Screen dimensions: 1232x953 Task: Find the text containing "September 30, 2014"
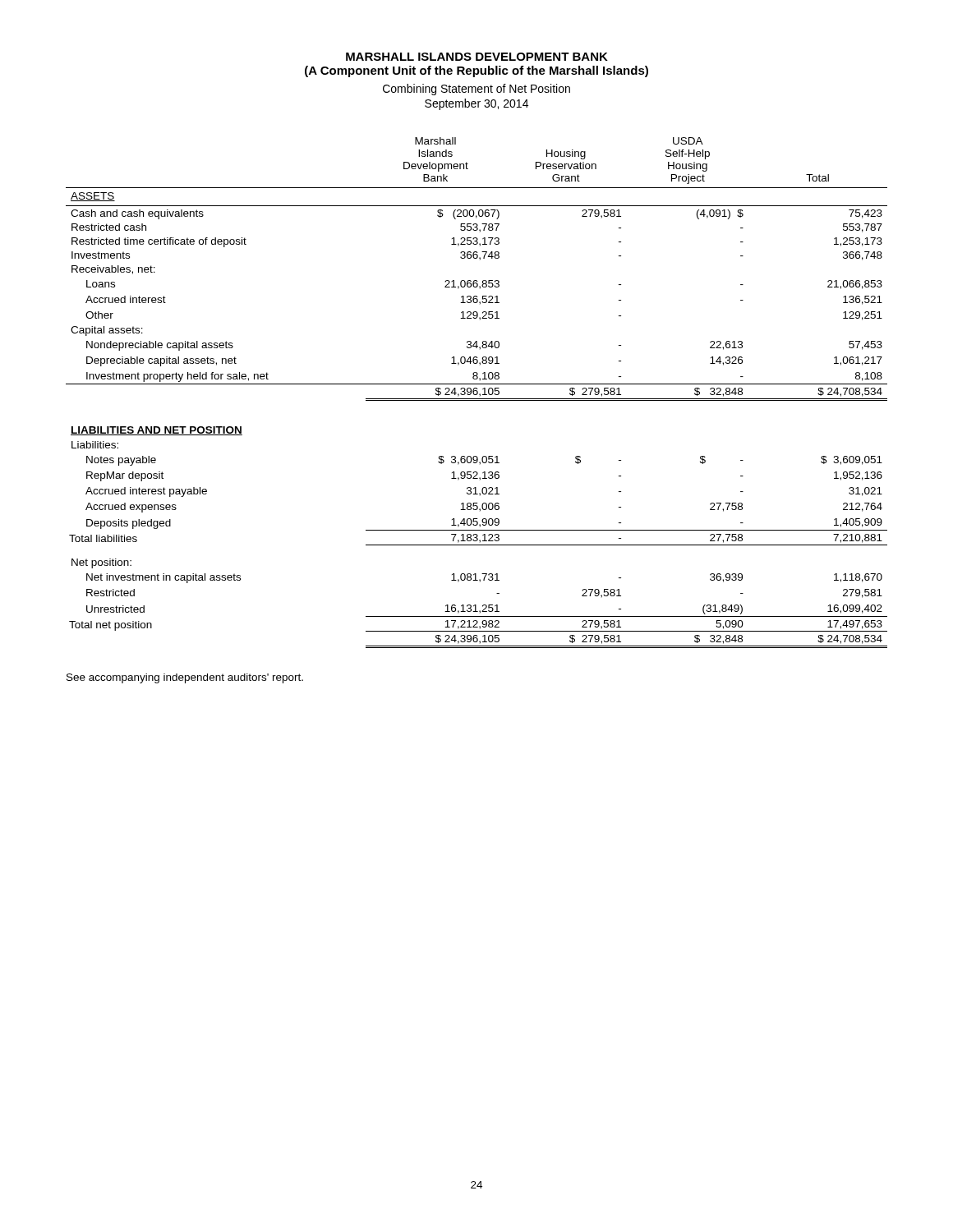(476, 103)
